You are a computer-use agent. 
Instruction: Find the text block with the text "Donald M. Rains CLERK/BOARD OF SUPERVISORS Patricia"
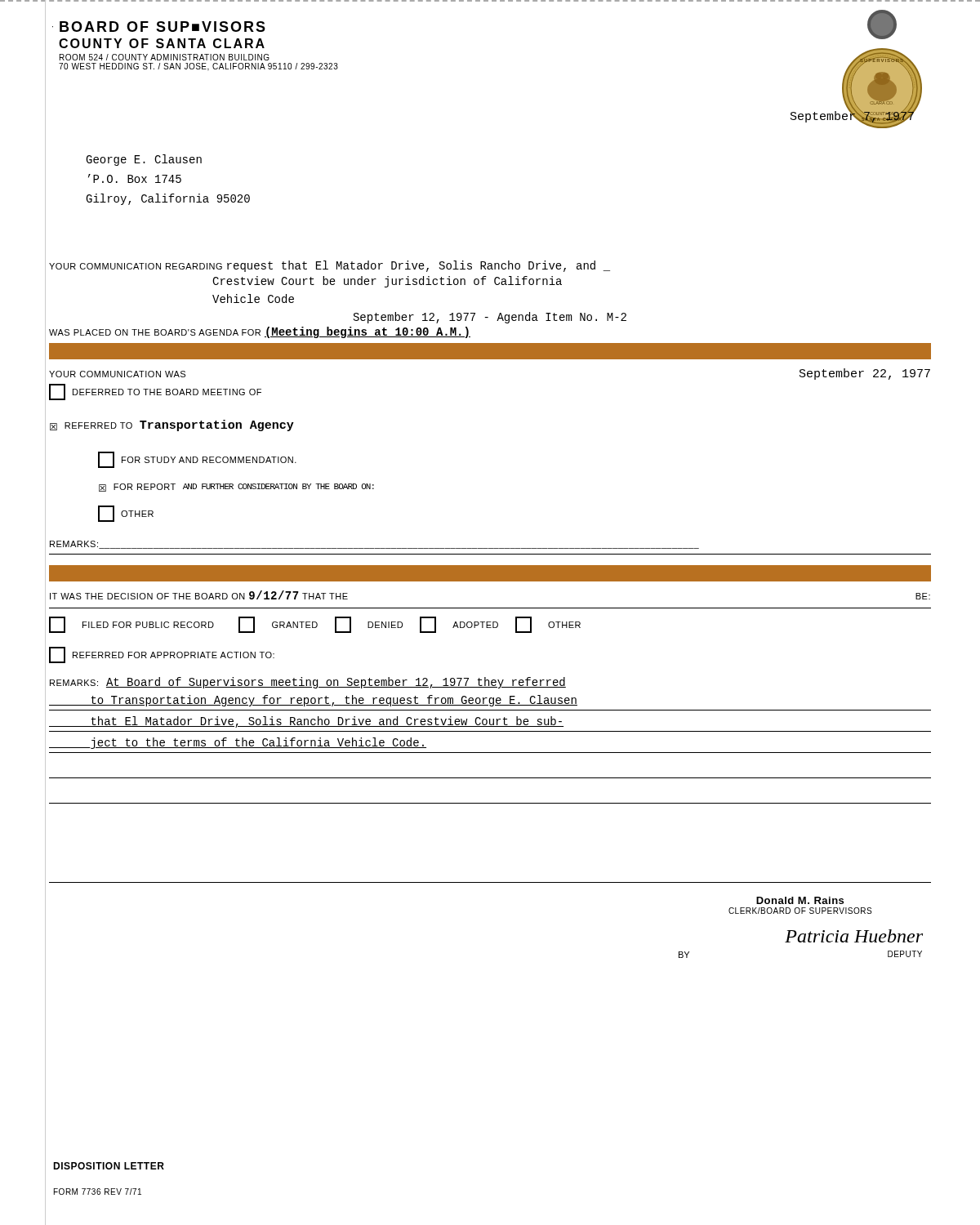pyautogui.click(x=800, y=927)
